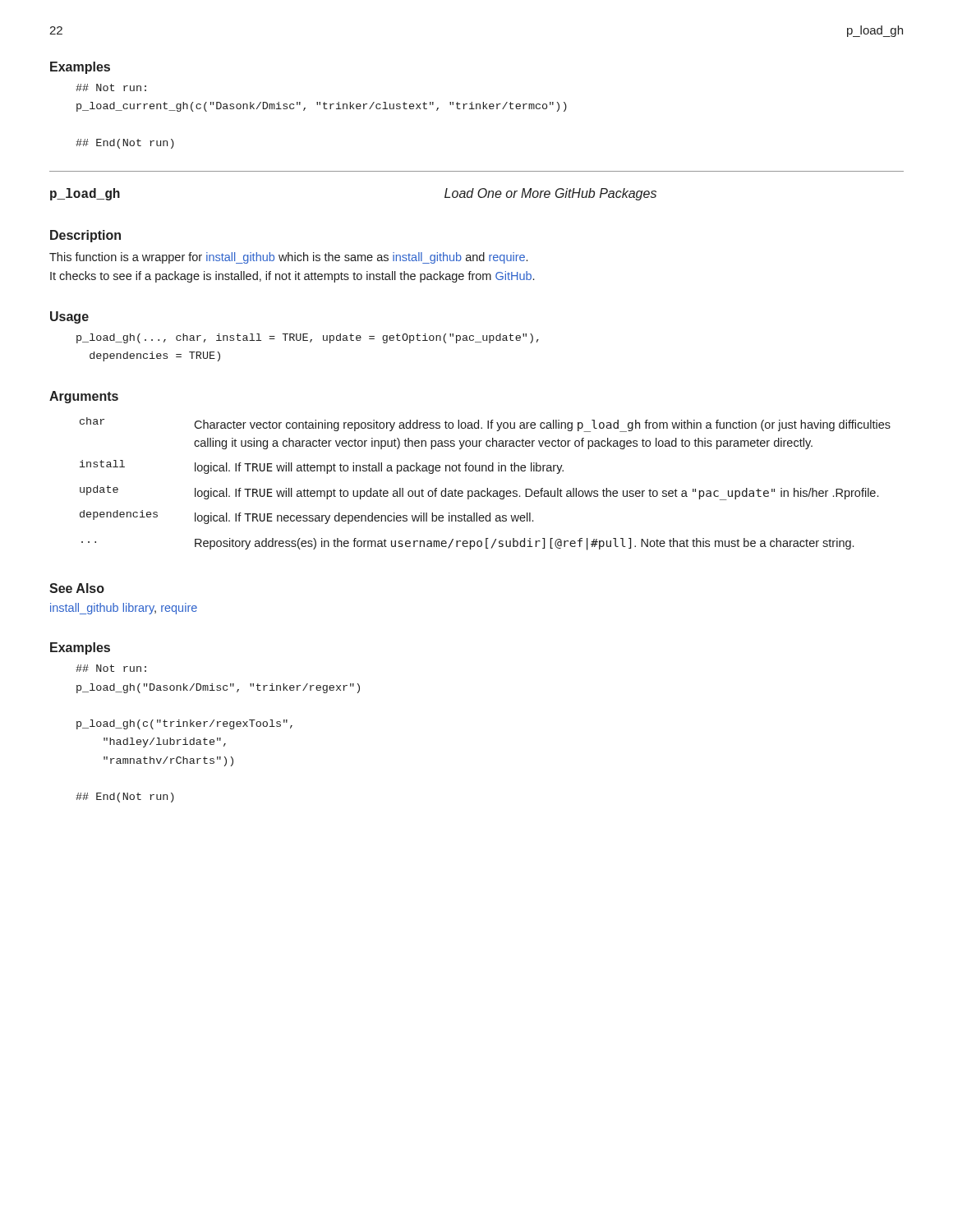Locate the table
Image resolution: width=953 pixels, height=1232 pixels.
click(476, 484)
